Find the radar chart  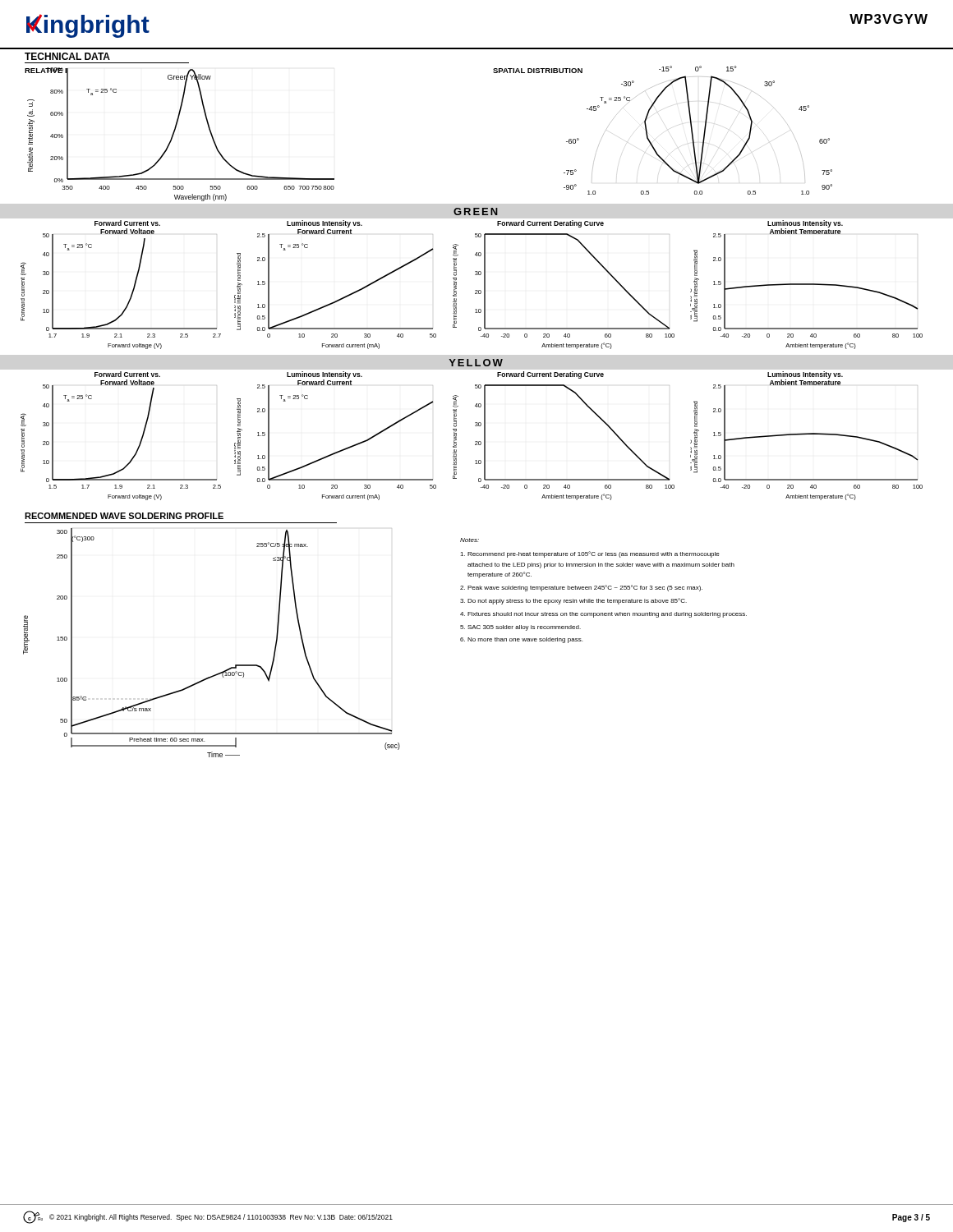point(698,131)
